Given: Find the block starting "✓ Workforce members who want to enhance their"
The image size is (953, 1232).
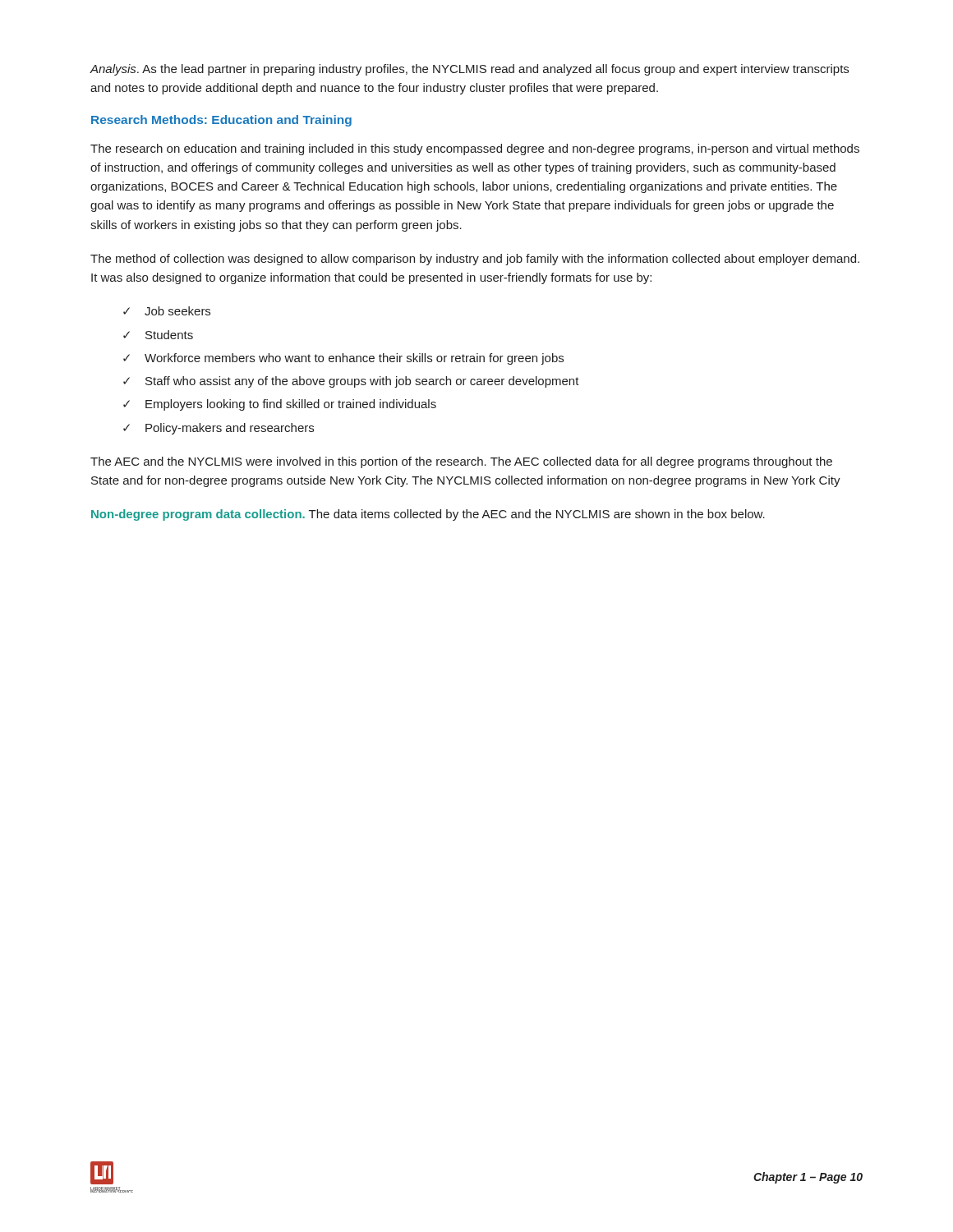Looking at the screenshot, I should [x=343, y=358].
